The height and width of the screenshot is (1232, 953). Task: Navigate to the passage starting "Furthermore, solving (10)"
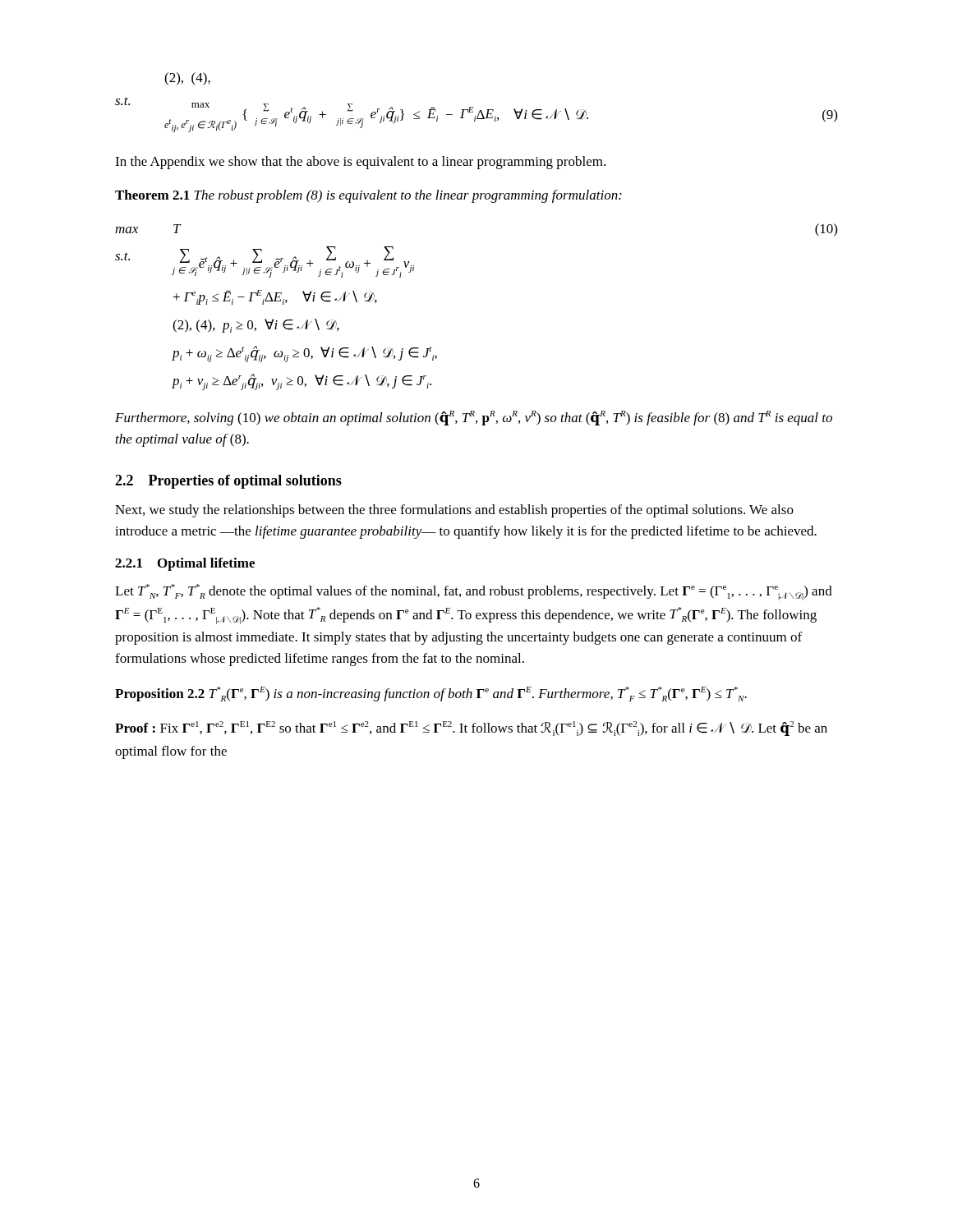(476, 429)
